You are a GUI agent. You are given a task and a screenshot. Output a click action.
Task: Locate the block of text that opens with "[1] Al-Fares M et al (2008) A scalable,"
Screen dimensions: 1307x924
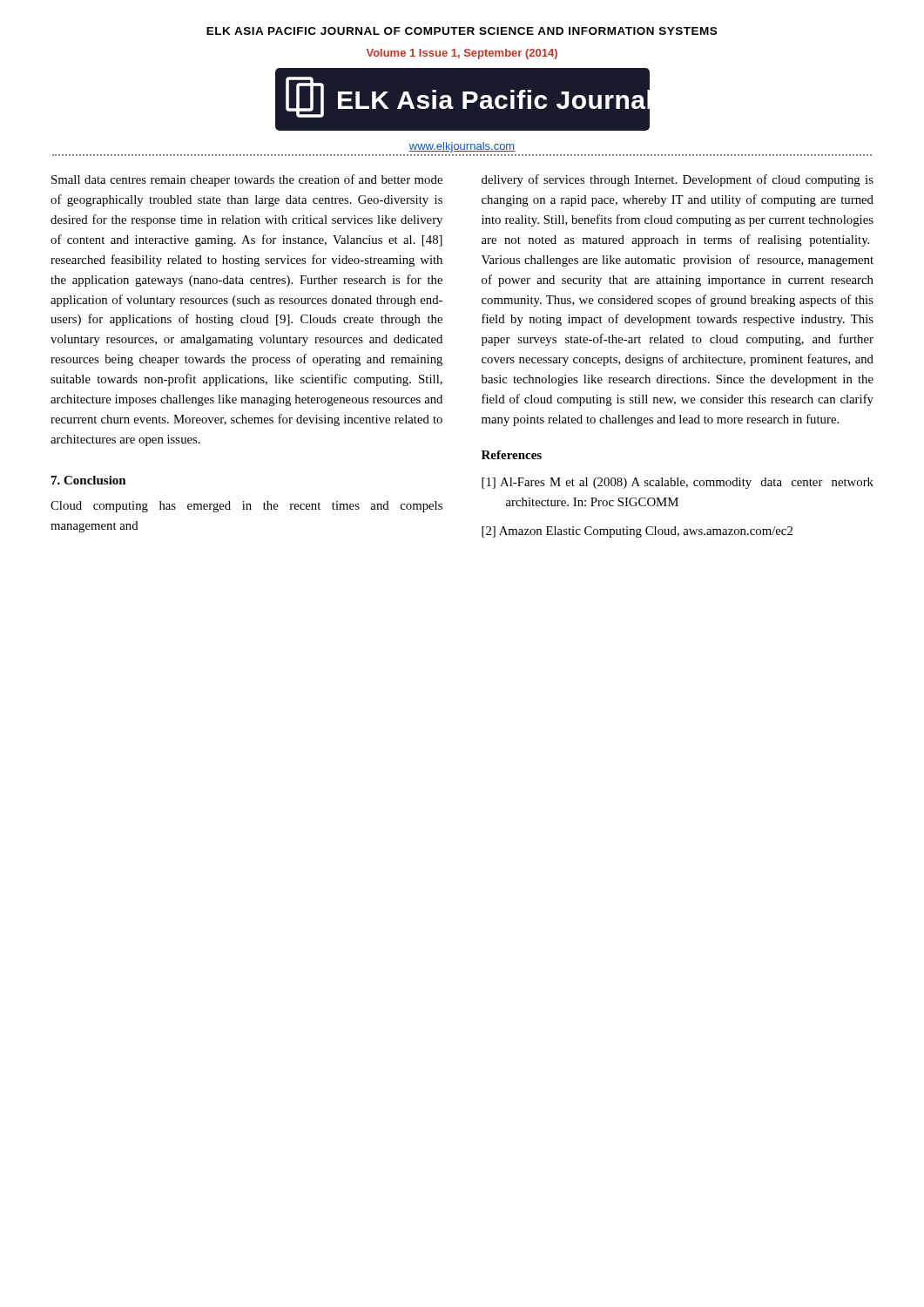(677, 492)
